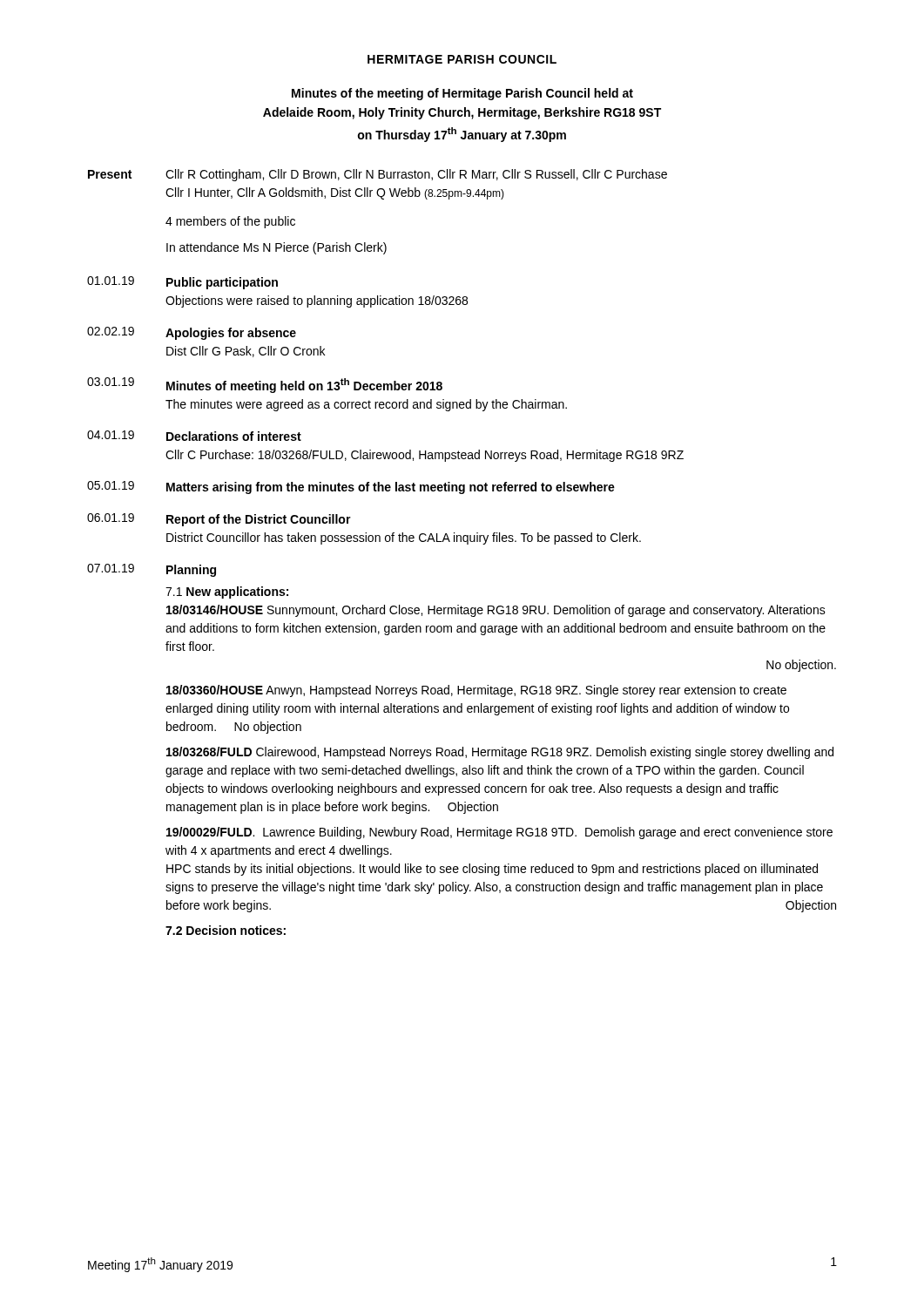Click on the text block that says "18/03360/HOUSE Anwyn, Hampstead Norreys Road,"

pos(478,709)
